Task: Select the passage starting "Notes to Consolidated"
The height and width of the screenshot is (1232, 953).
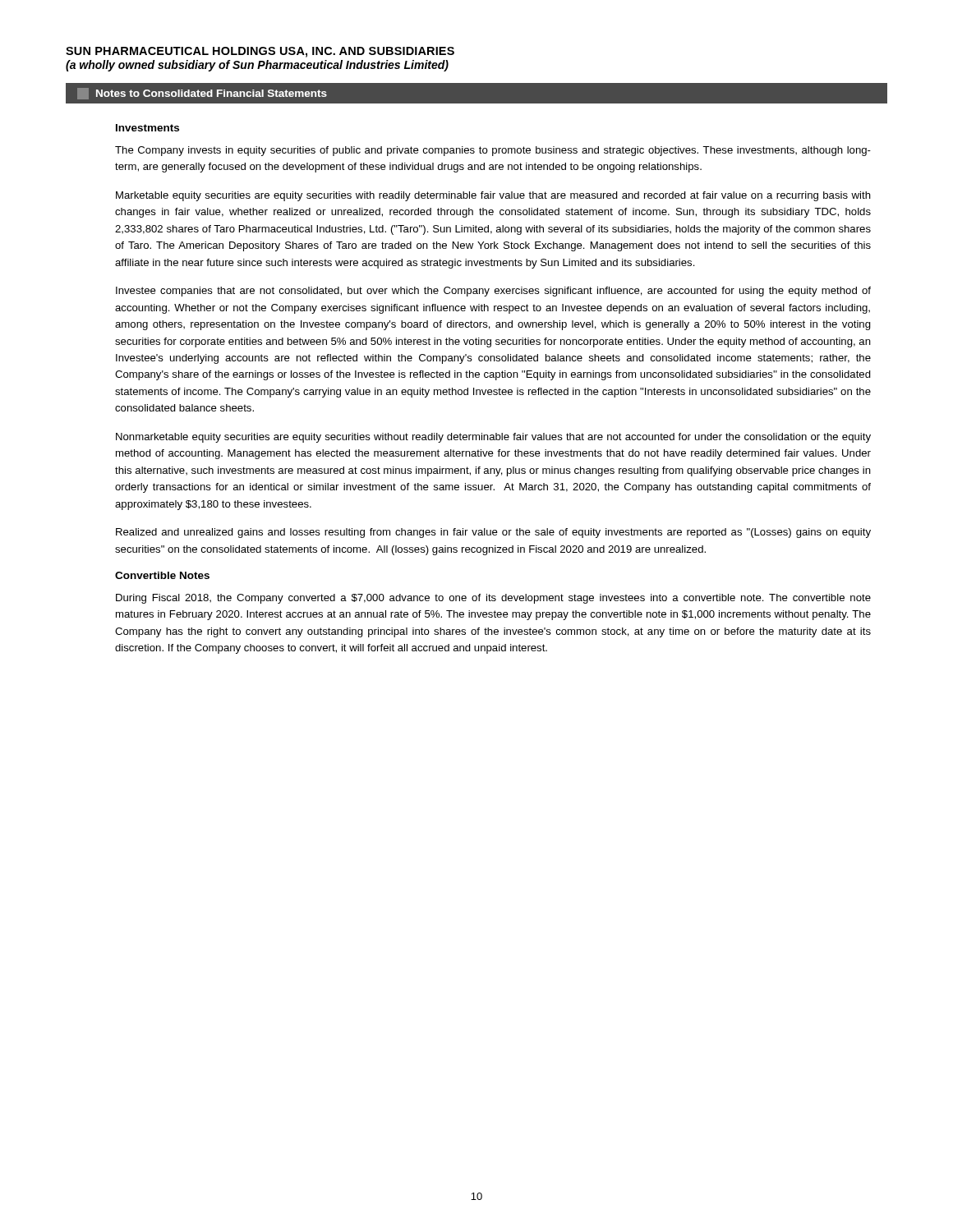Action: pyautogui.click(x=211, y=93)
